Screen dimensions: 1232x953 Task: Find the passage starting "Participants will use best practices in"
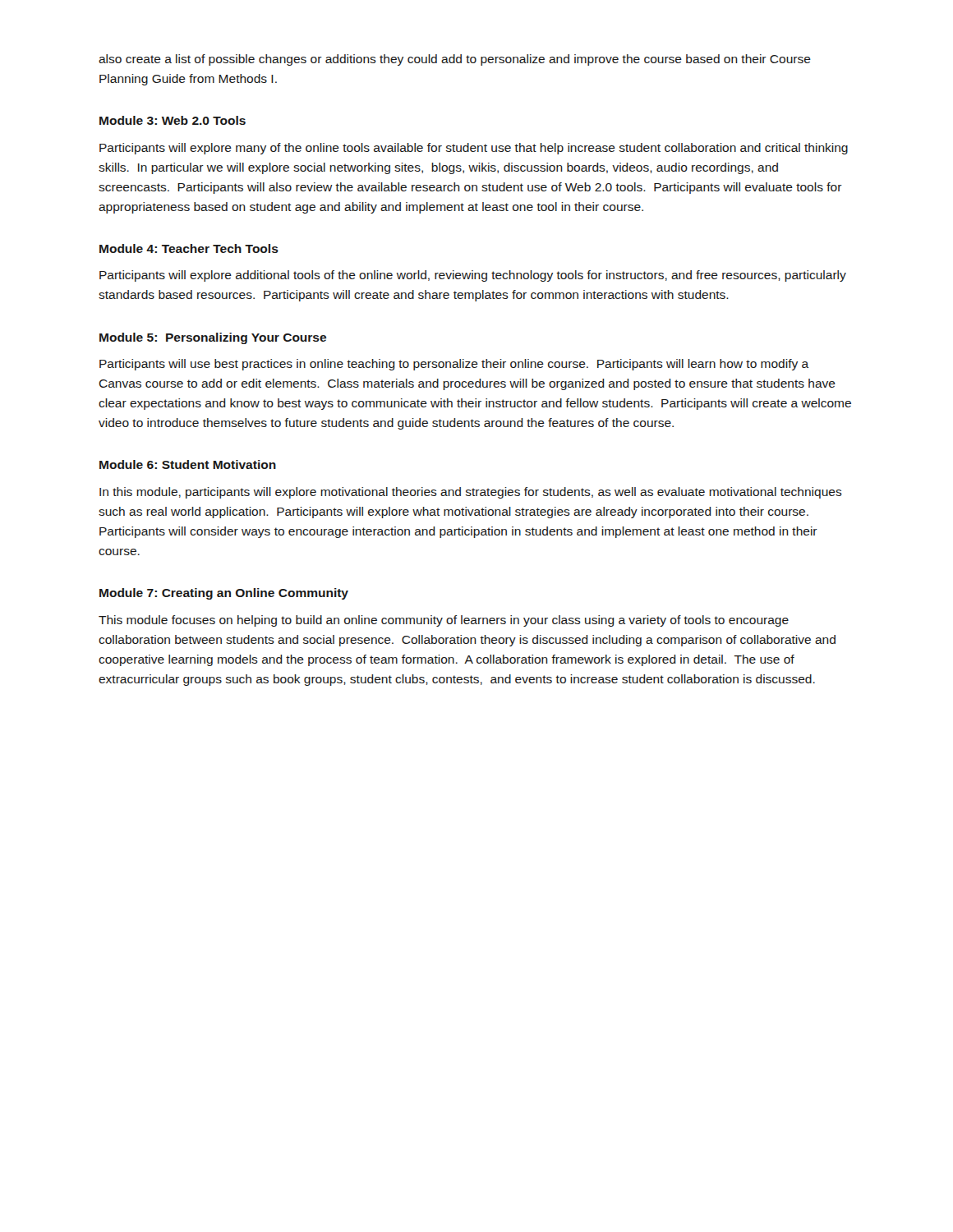coord(475,393)
